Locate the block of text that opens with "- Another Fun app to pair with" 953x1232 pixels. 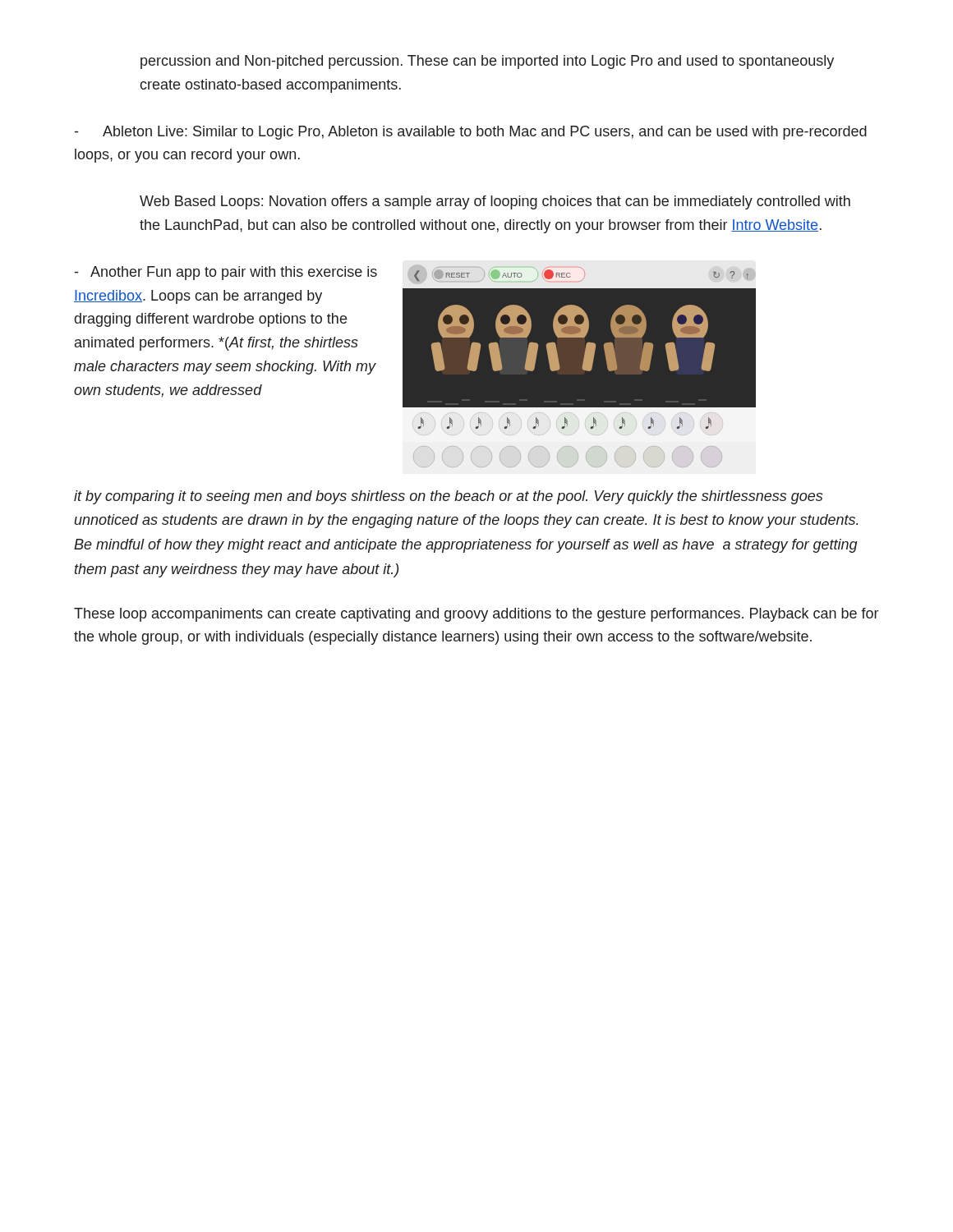(226, 331)
